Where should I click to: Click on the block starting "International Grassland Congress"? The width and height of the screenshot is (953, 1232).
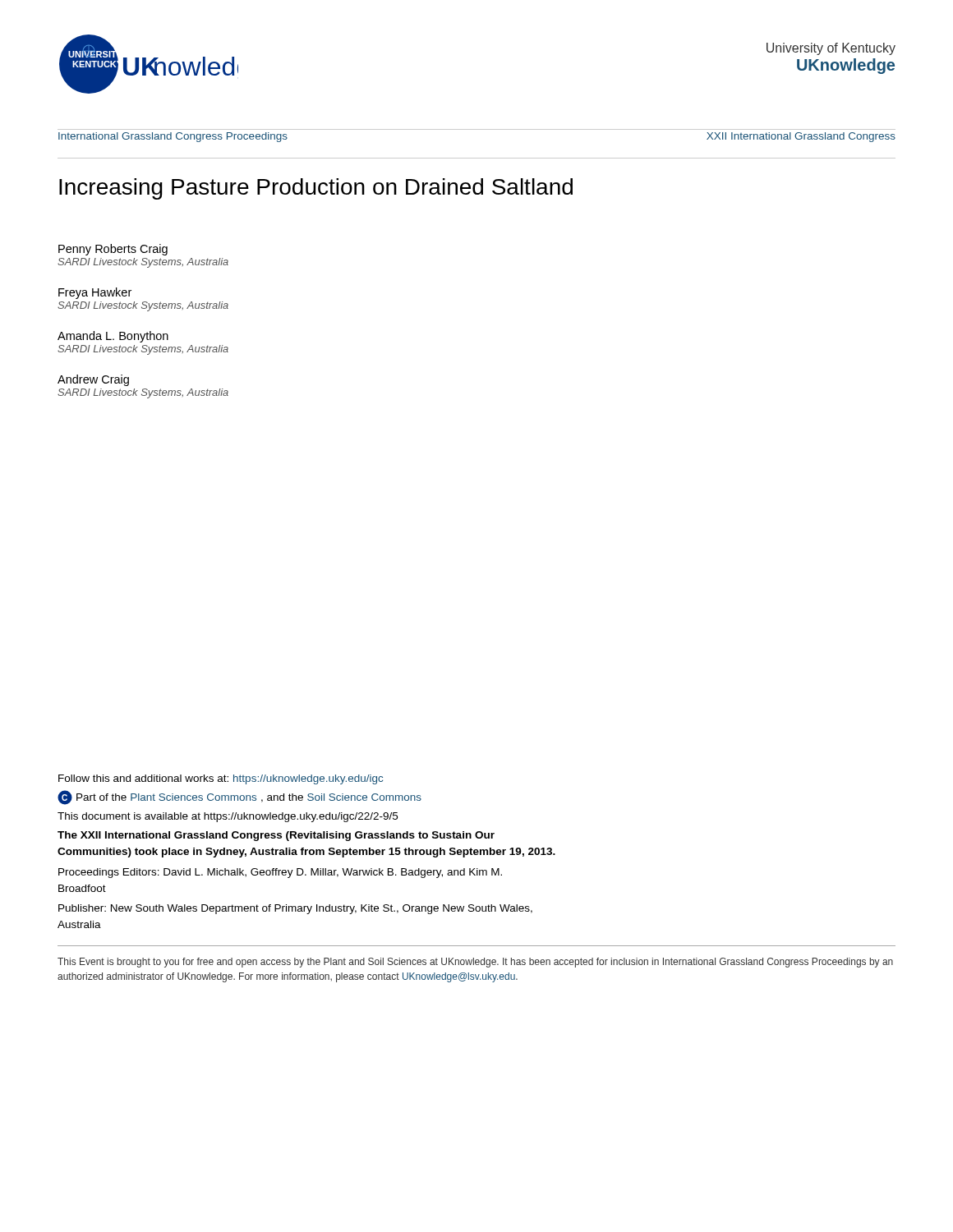coord(476,136)
